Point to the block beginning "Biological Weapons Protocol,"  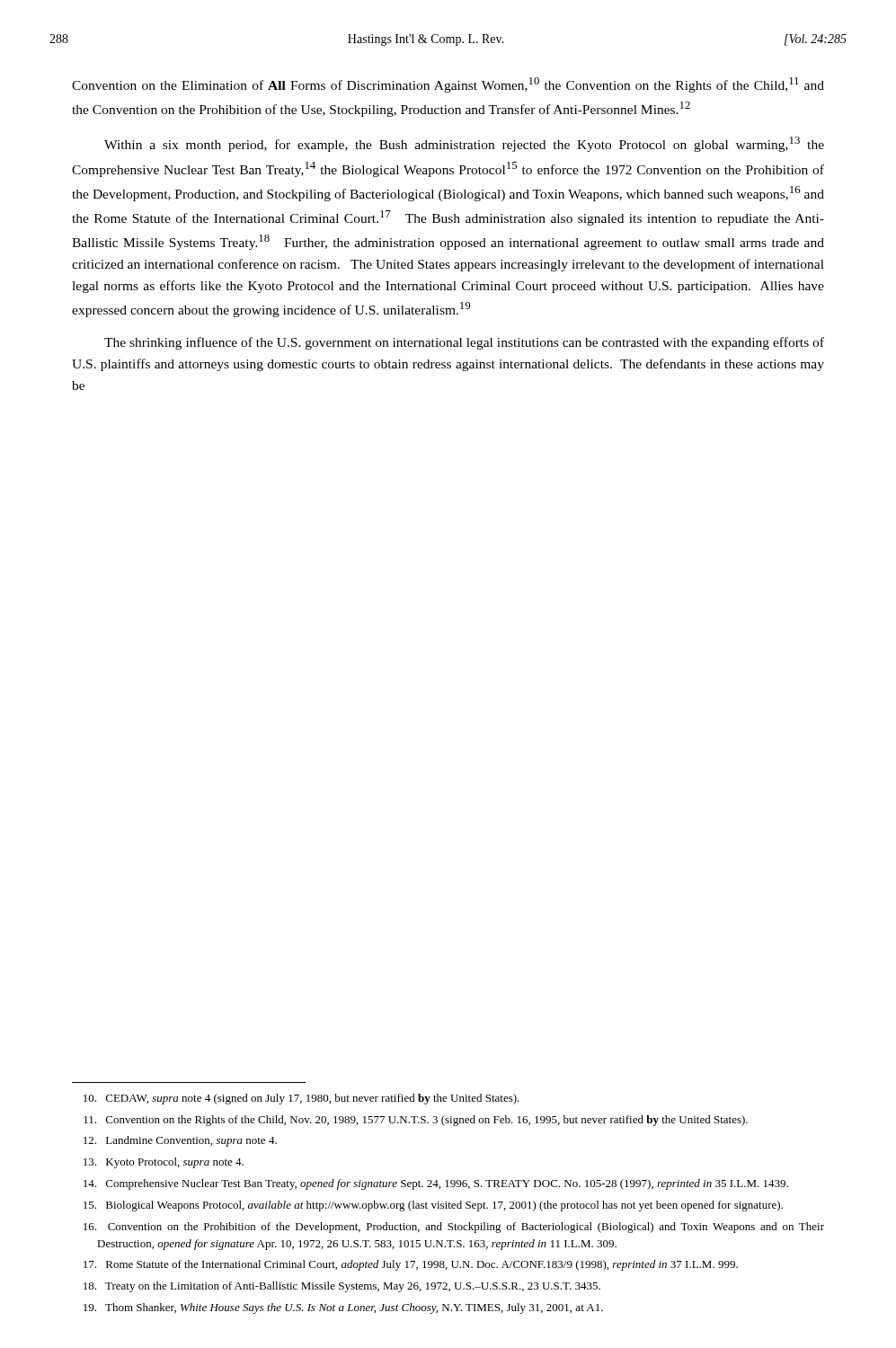point(428,1205)
